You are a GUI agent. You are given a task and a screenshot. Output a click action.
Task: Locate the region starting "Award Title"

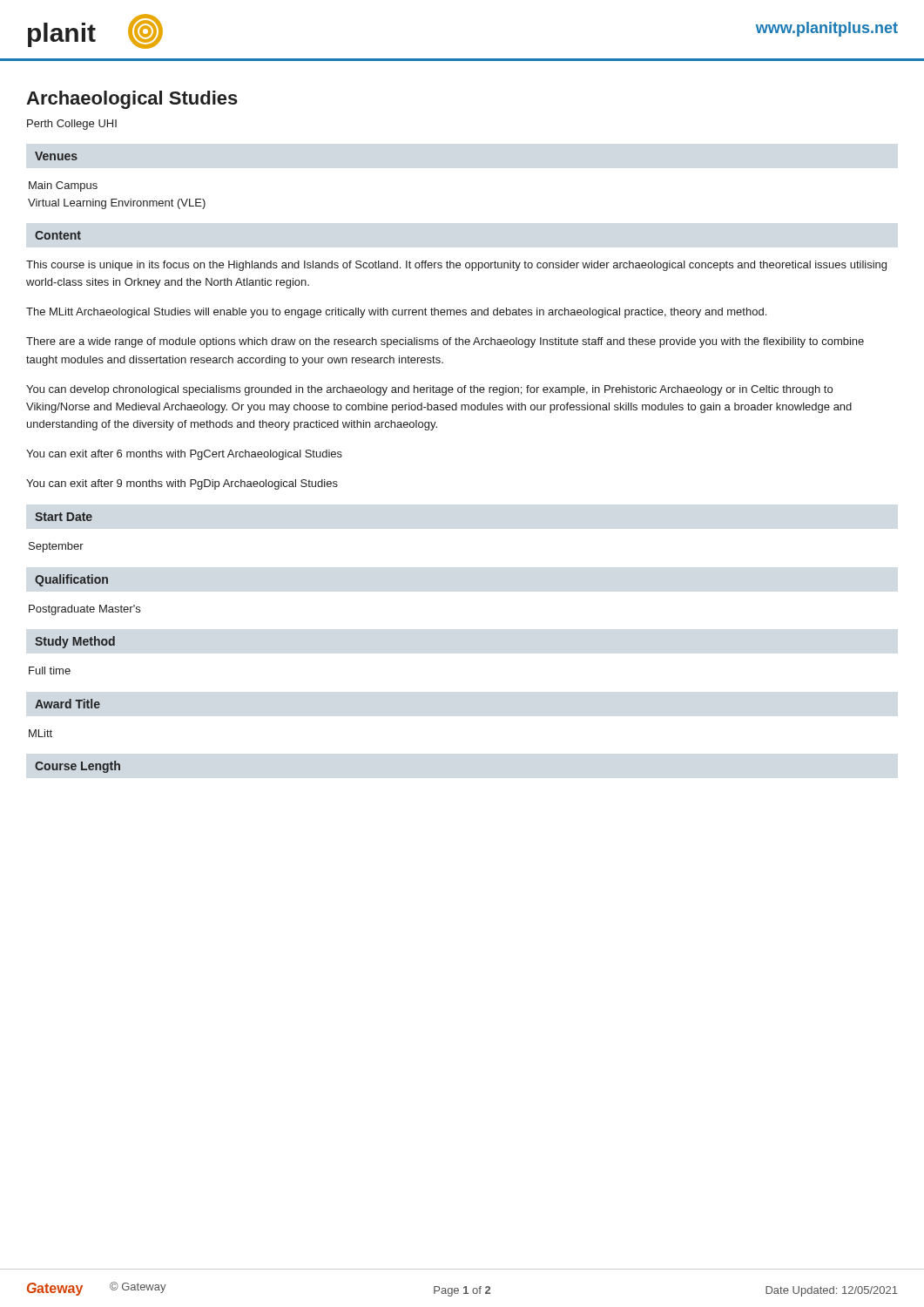click(67, 704)
